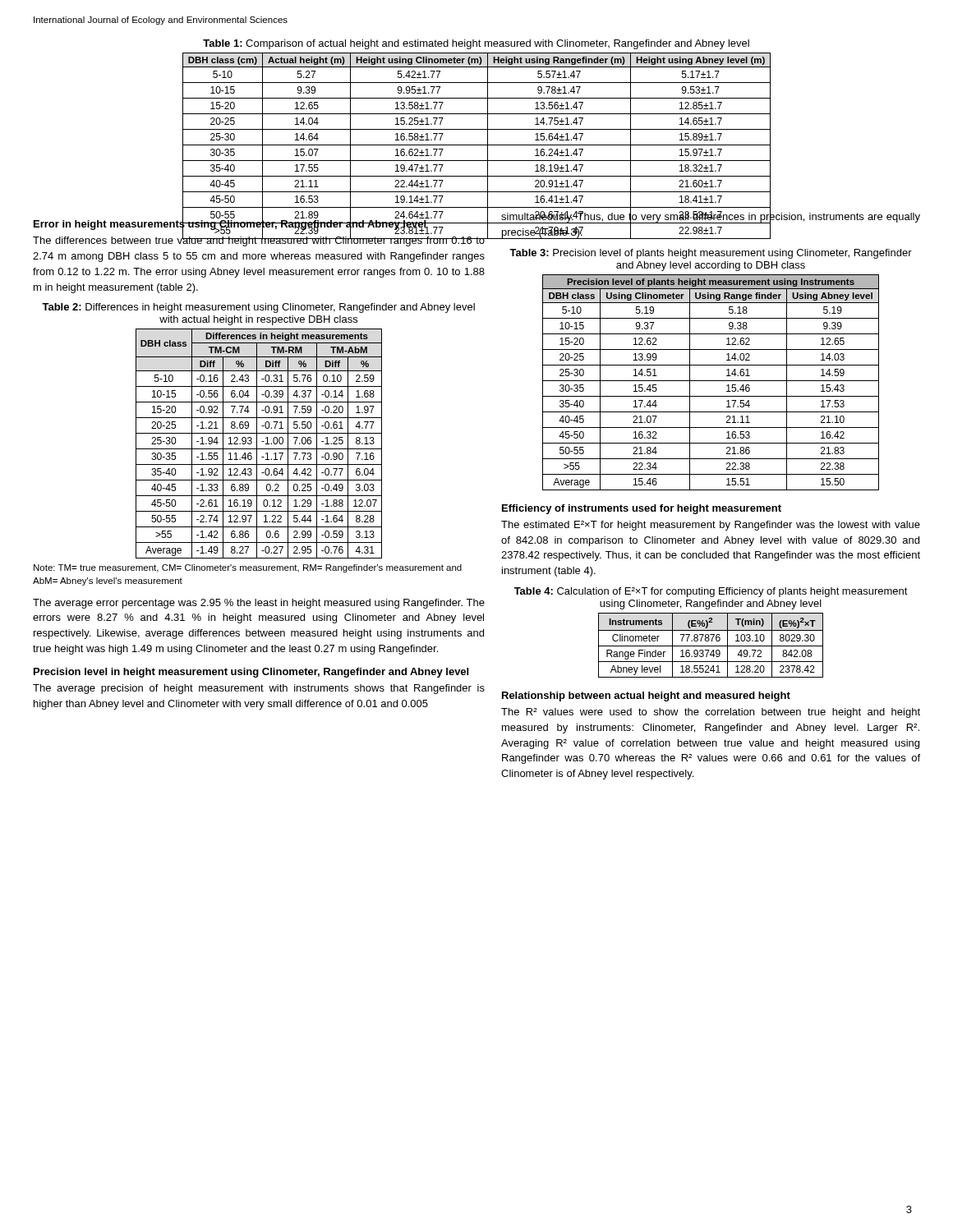Click on the region starting "The average error percentage was 2.95"
Image resolution: width=953 pixels, height=1232 pixels.
[x=259, y=625]
